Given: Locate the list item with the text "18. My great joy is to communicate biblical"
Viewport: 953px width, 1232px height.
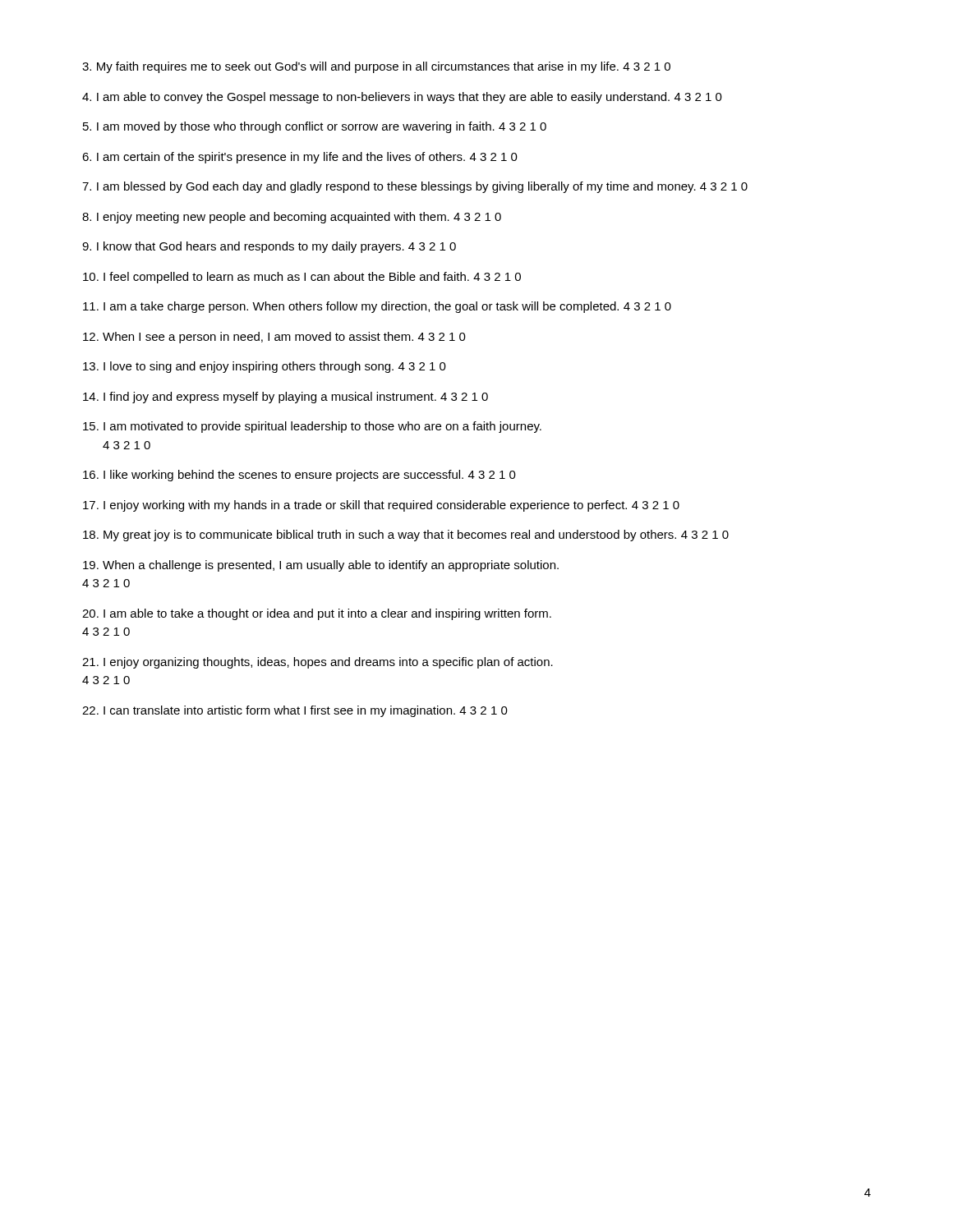Looking at the screenshot, I should [405, 534].
